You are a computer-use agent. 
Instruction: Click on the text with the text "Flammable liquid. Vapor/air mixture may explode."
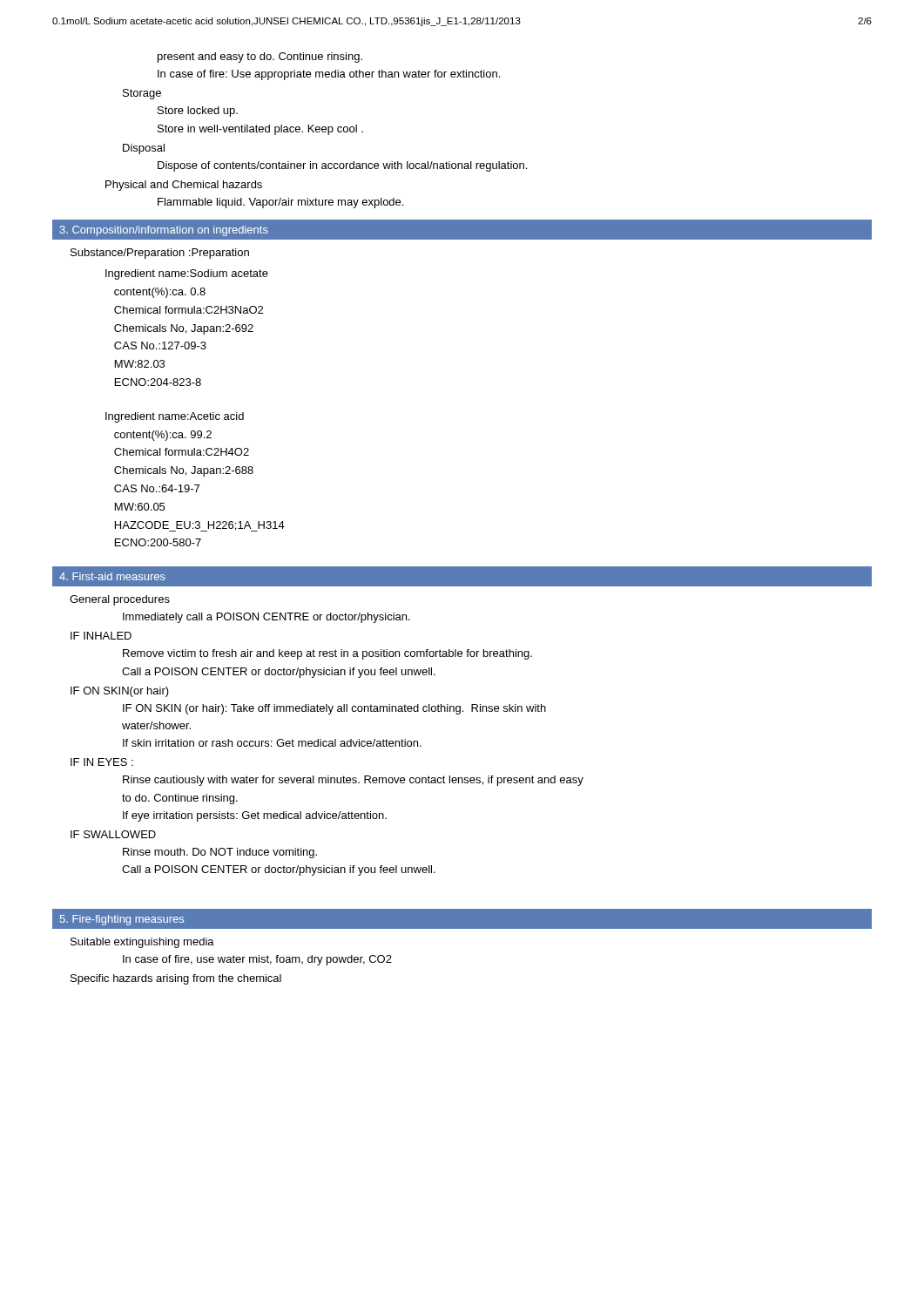(281, 202)
